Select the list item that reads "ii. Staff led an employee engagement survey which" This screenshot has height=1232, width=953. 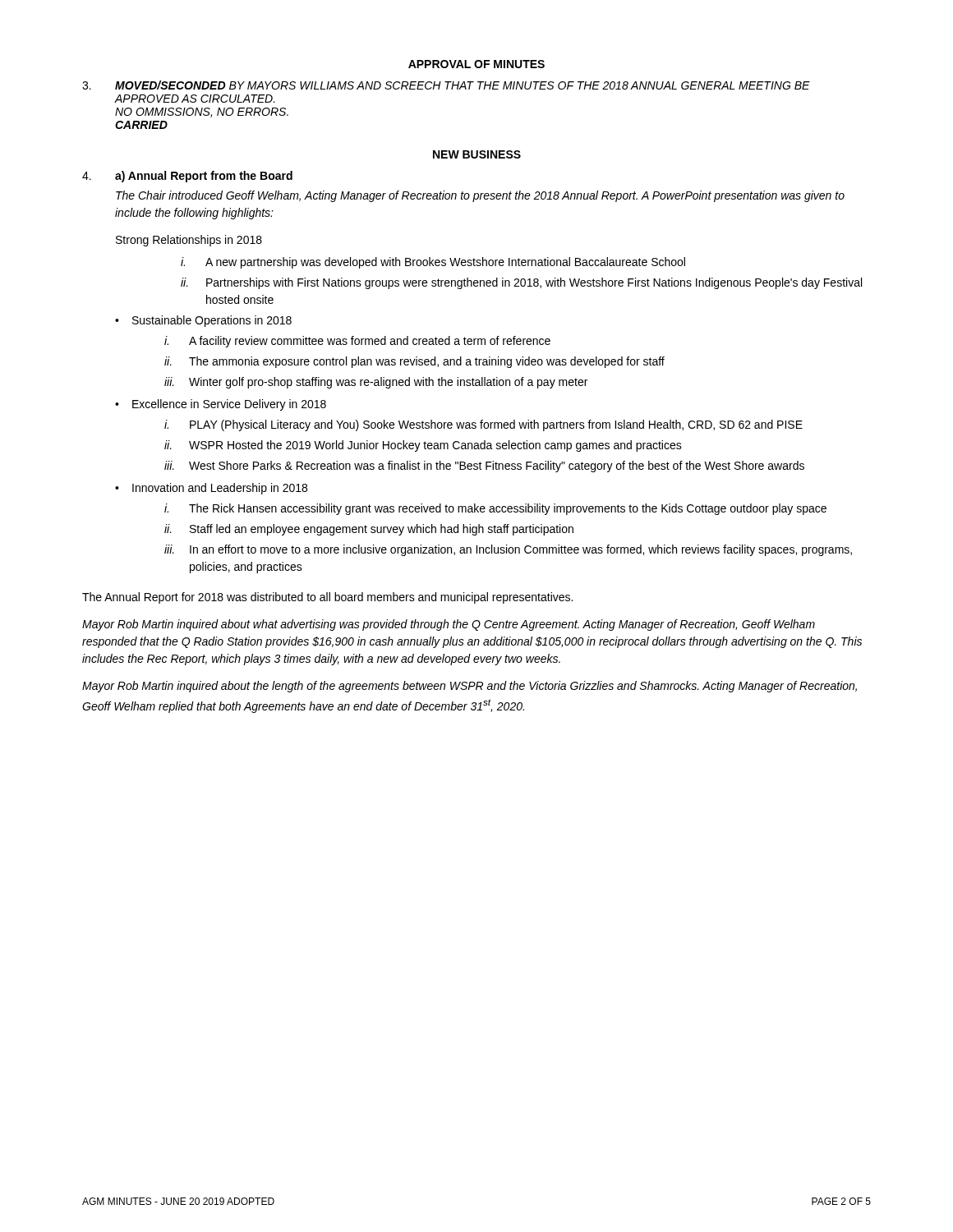point(369,529)
